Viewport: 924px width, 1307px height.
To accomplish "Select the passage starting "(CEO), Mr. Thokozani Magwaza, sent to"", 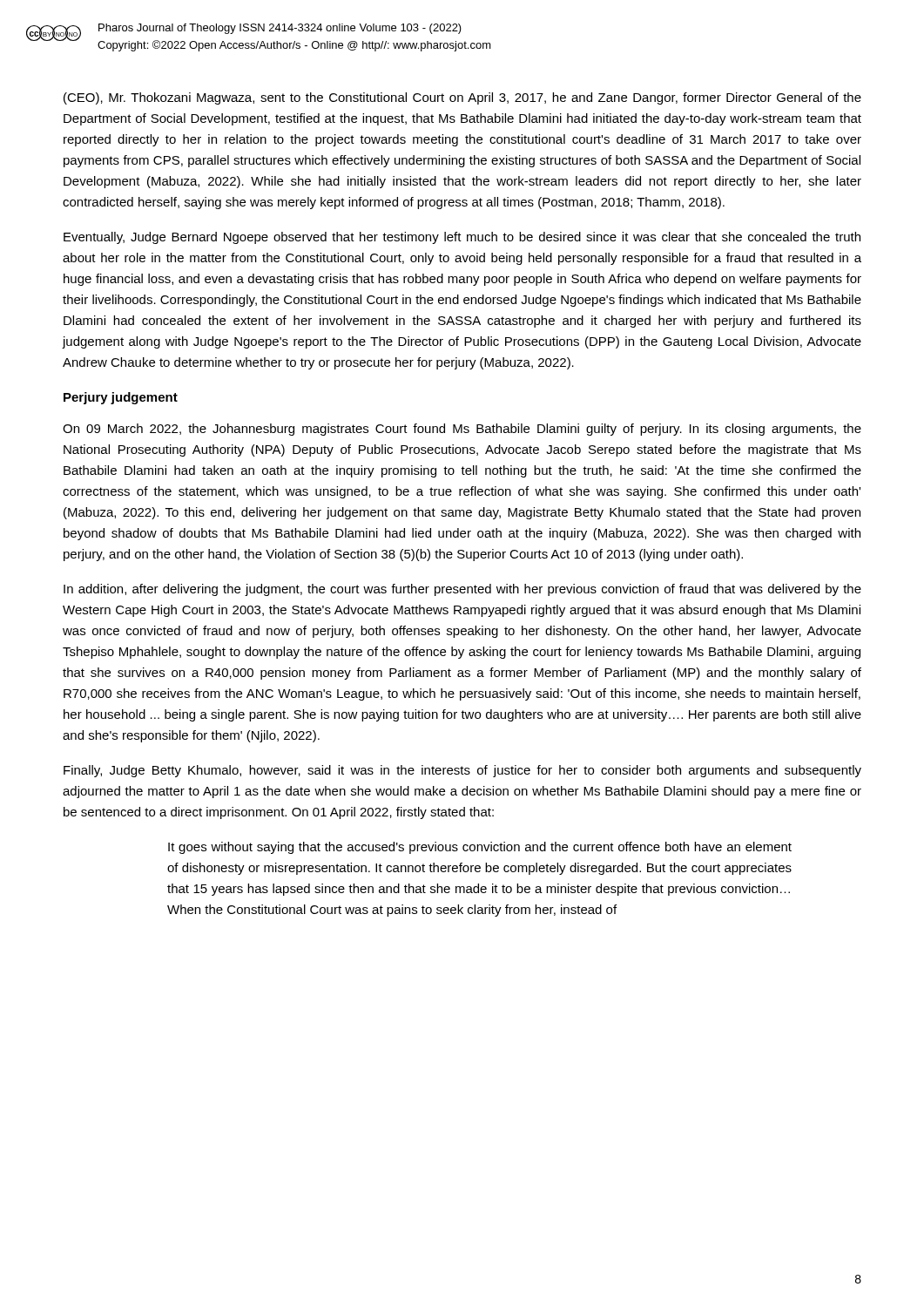I will pyautogui.click(x=462, y=149).
